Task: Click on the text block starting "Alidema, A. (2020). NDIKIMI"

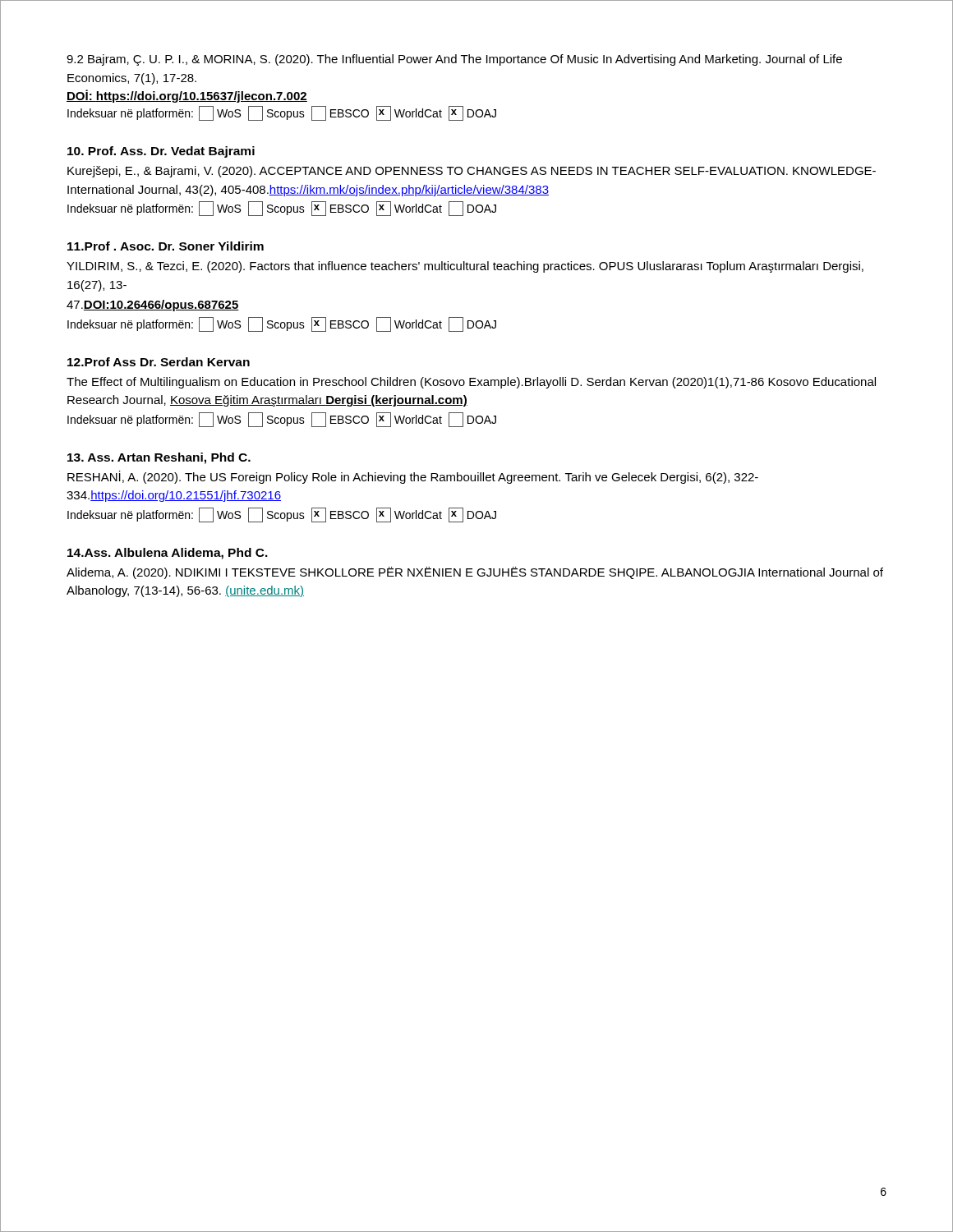Action: (476, 582)
